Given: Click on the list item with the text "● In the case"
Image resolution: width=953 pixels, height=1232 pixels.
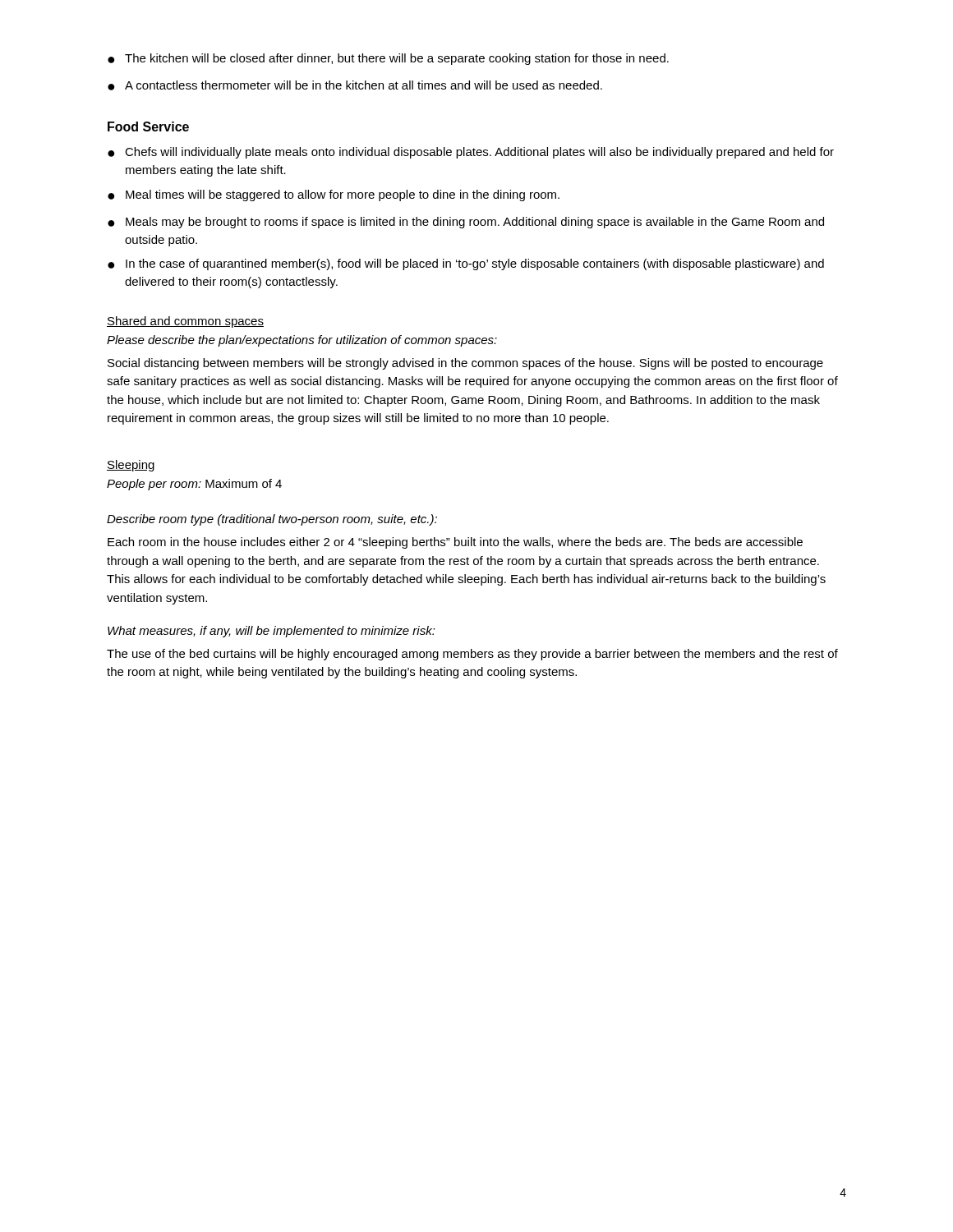Looking at the screenshot, I should click(476, 273).
